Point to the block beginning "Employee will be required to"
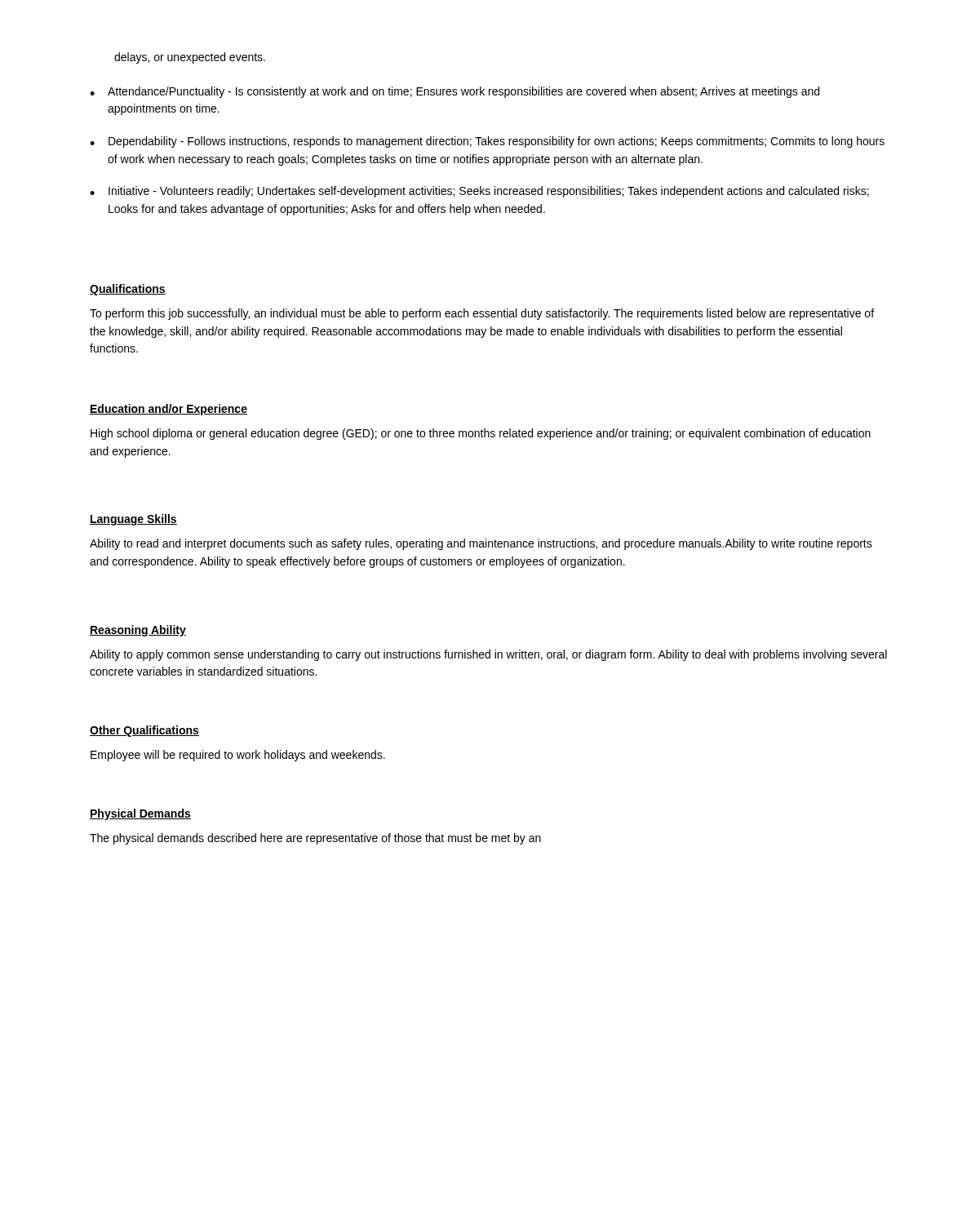Image resolution: width=980 pixels, height=1224 pixels. click(238, 755)
